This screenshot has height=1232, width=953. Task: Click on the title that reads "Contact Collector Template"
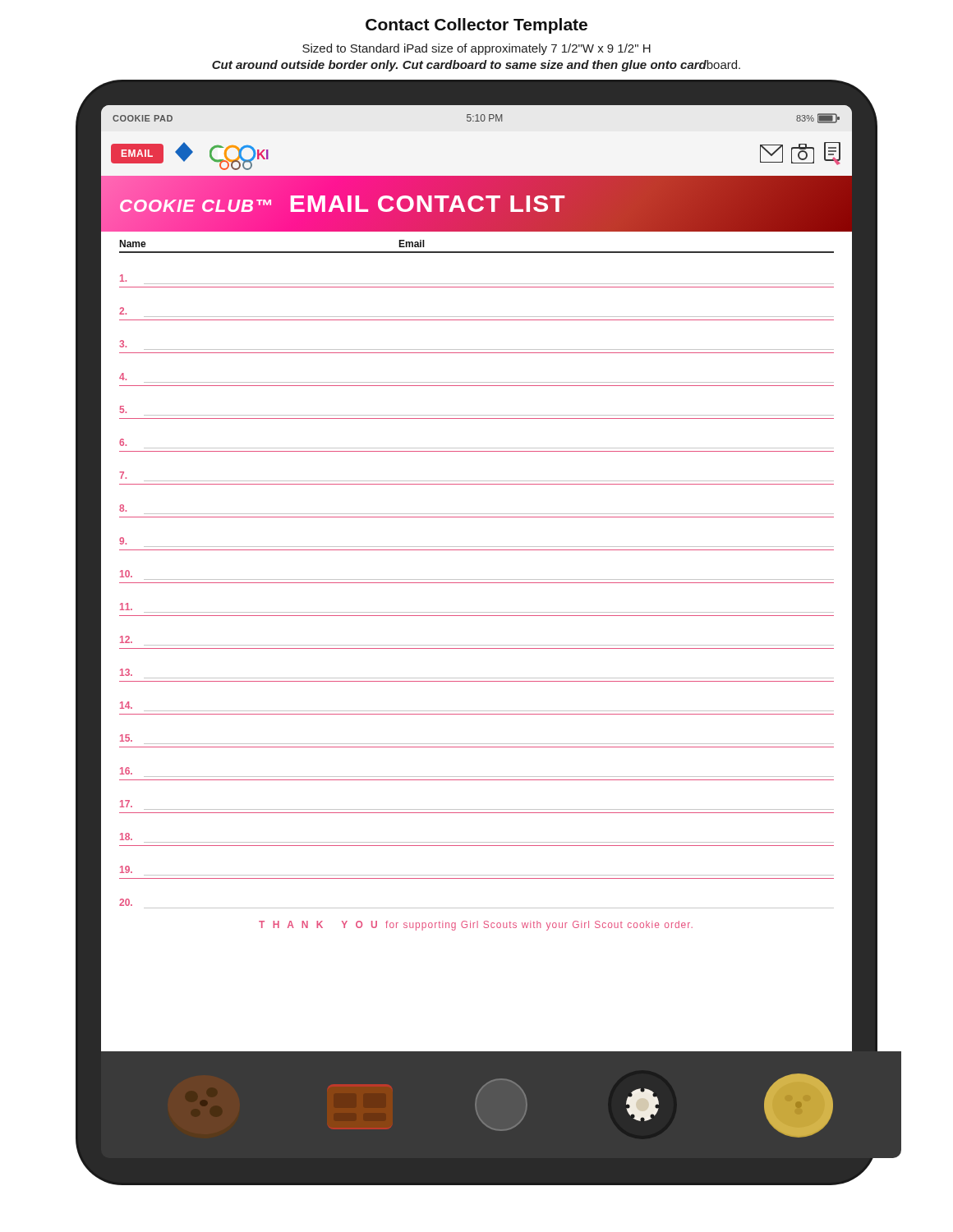point(476,25)
